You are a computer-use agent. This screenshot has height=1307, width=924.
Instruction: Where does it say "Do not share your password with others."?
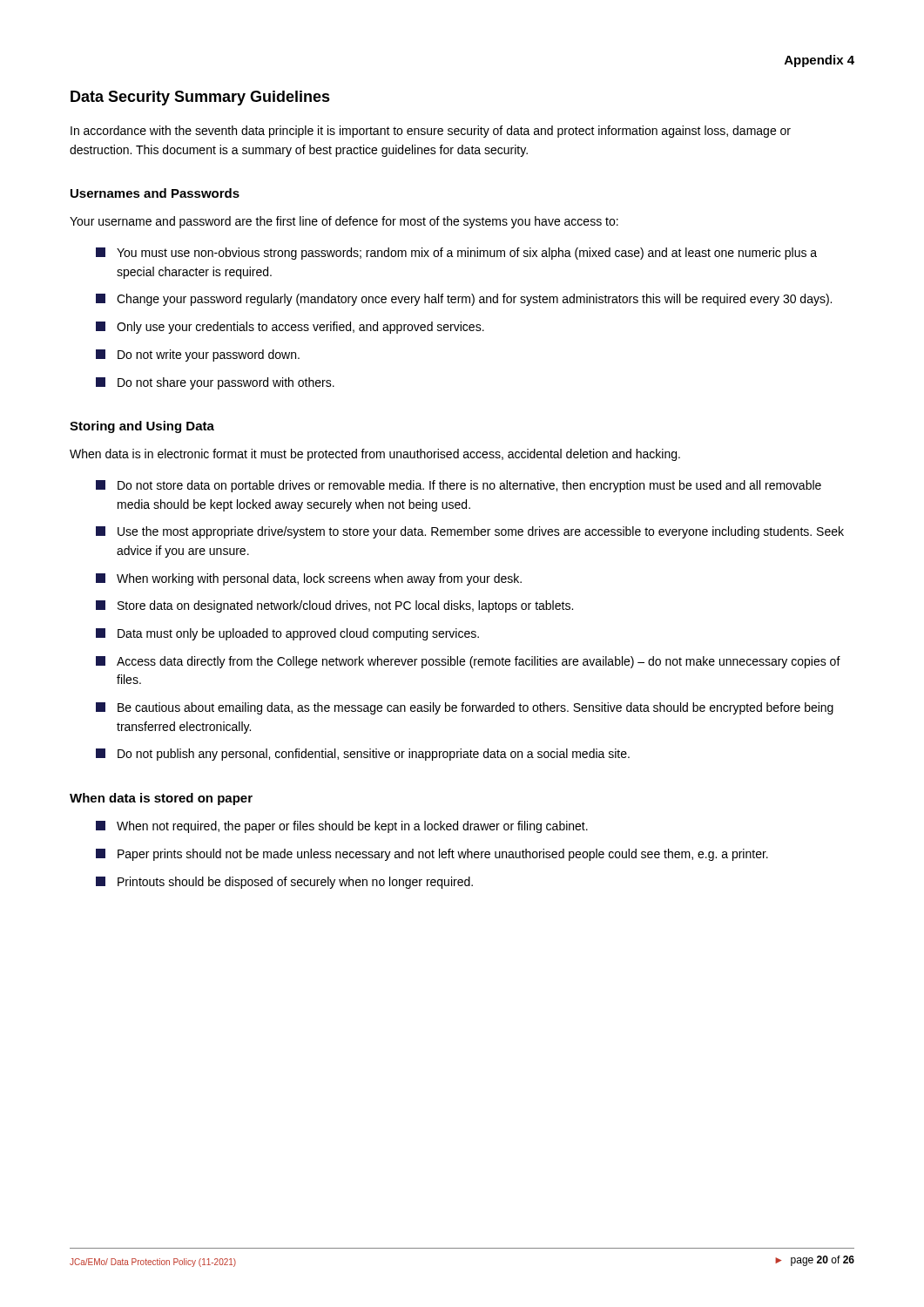(x=226, y=382)
